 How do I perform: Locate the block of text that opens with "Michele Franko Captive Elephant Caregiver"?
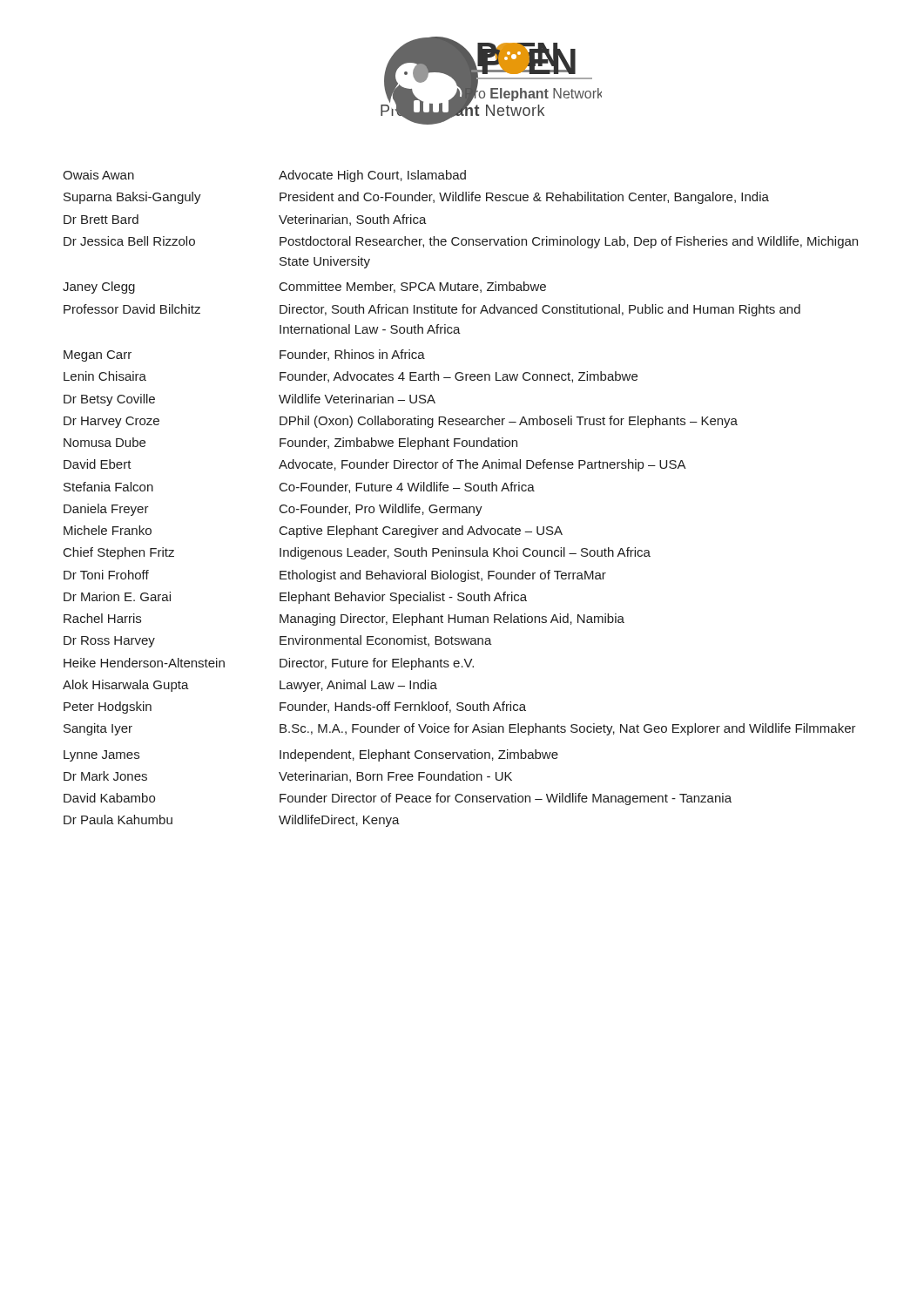(x=467, y=530)
